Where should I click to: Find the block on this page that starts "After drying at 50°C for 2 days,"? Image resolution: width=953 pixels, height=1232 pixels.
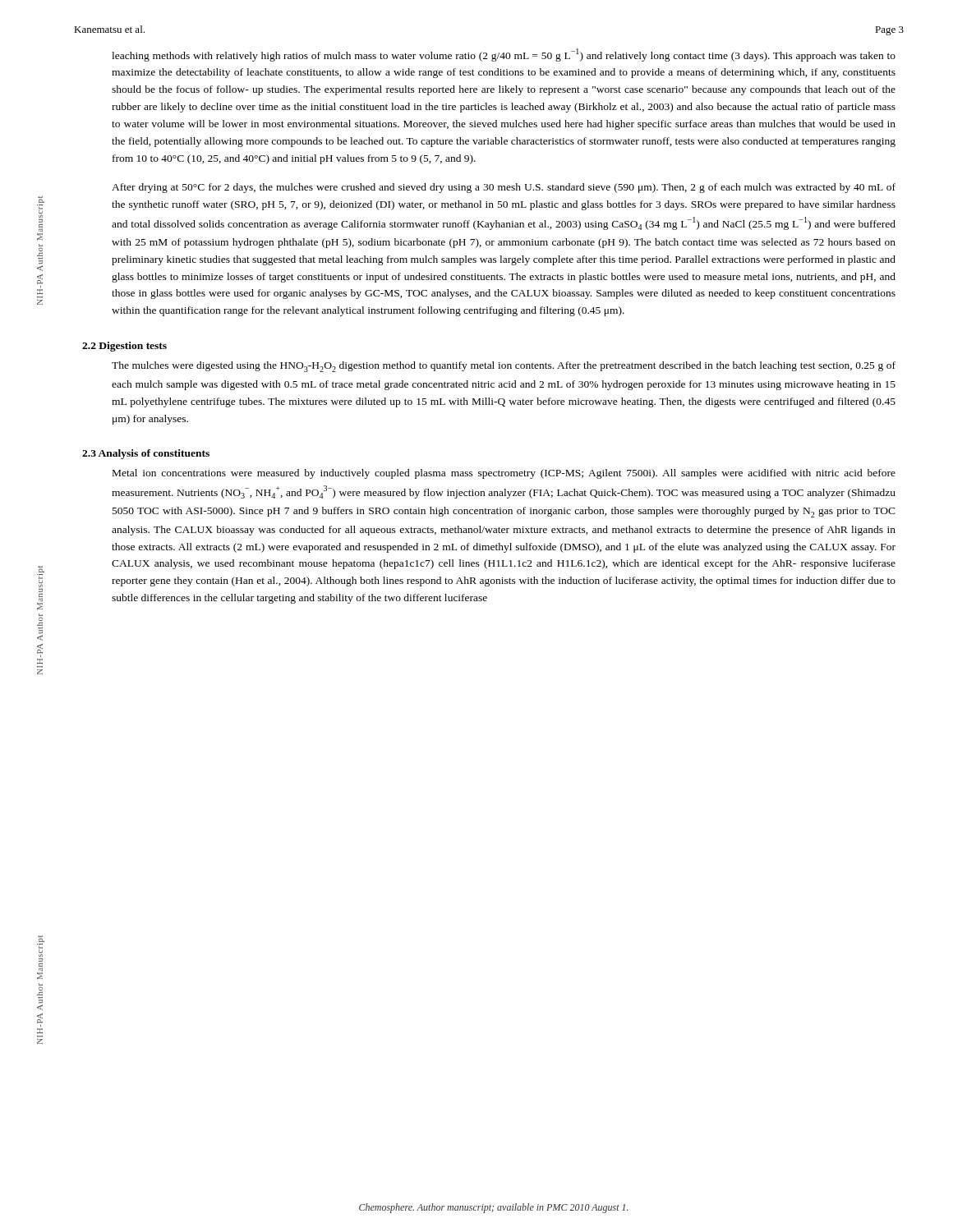point(504,249)
